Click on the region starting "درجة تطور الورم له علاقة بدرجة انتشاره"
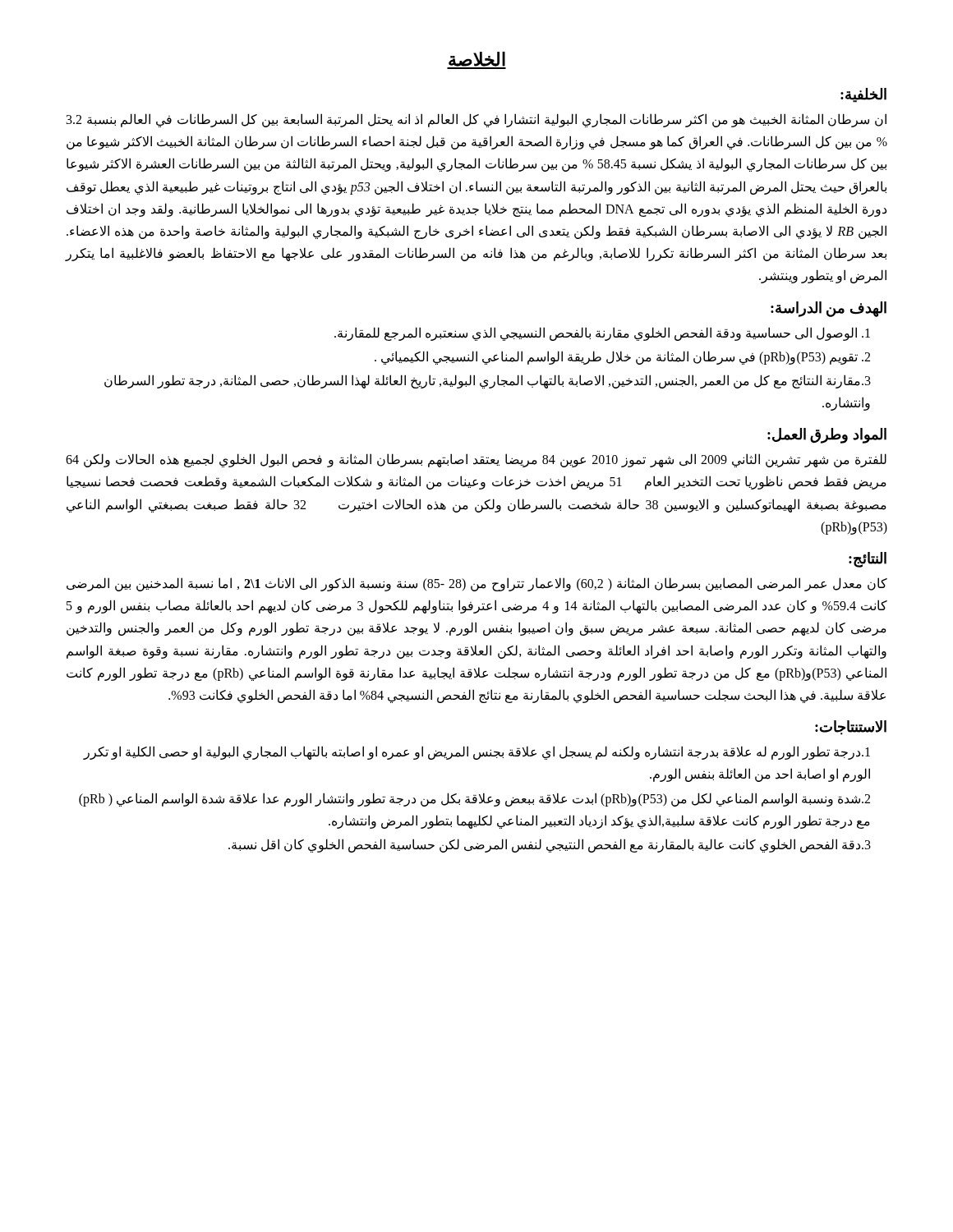953x1232 pixels. [x=477, y=763]
